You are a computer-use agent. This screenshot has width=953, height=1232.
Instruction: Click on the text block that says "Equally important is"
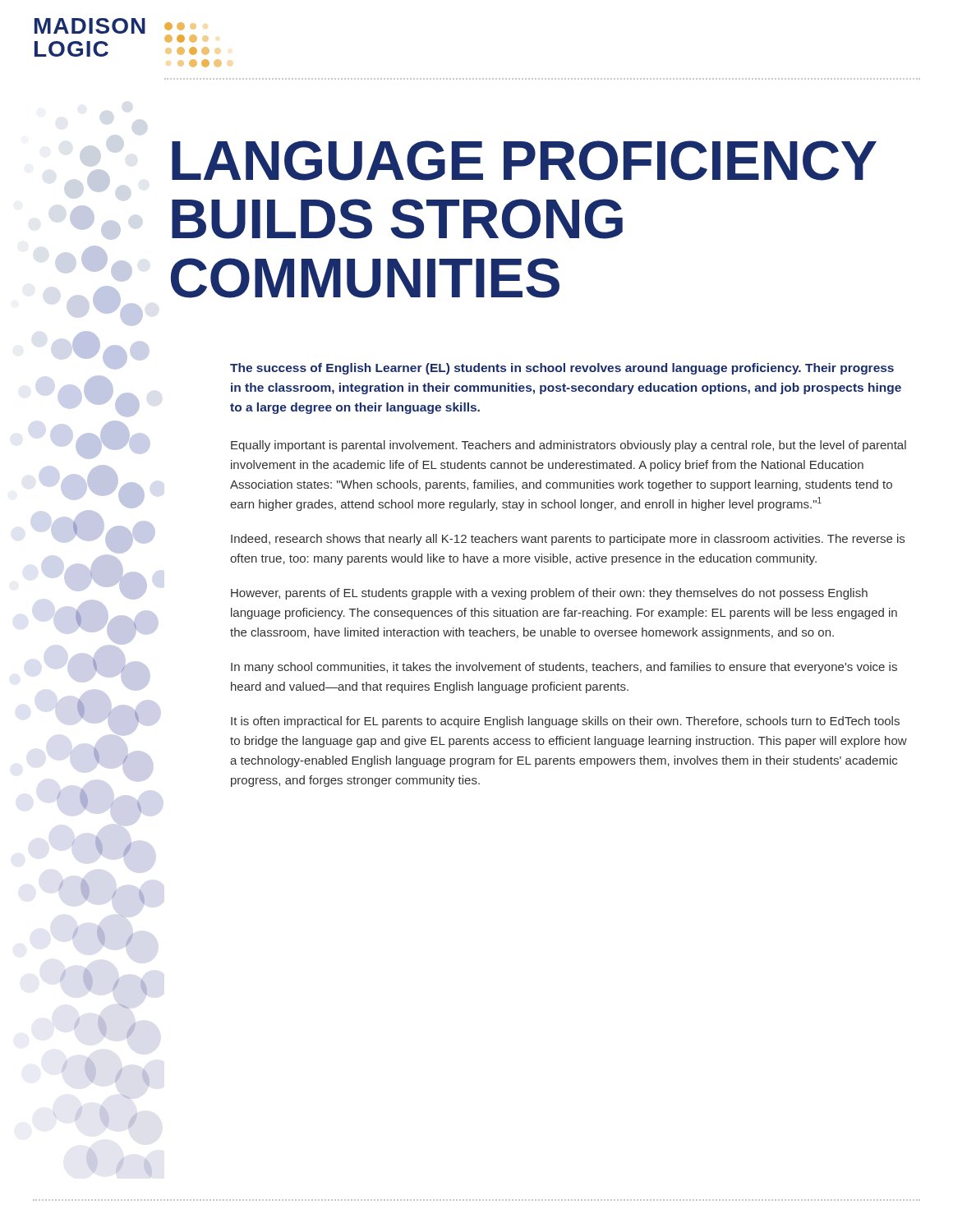569,474
